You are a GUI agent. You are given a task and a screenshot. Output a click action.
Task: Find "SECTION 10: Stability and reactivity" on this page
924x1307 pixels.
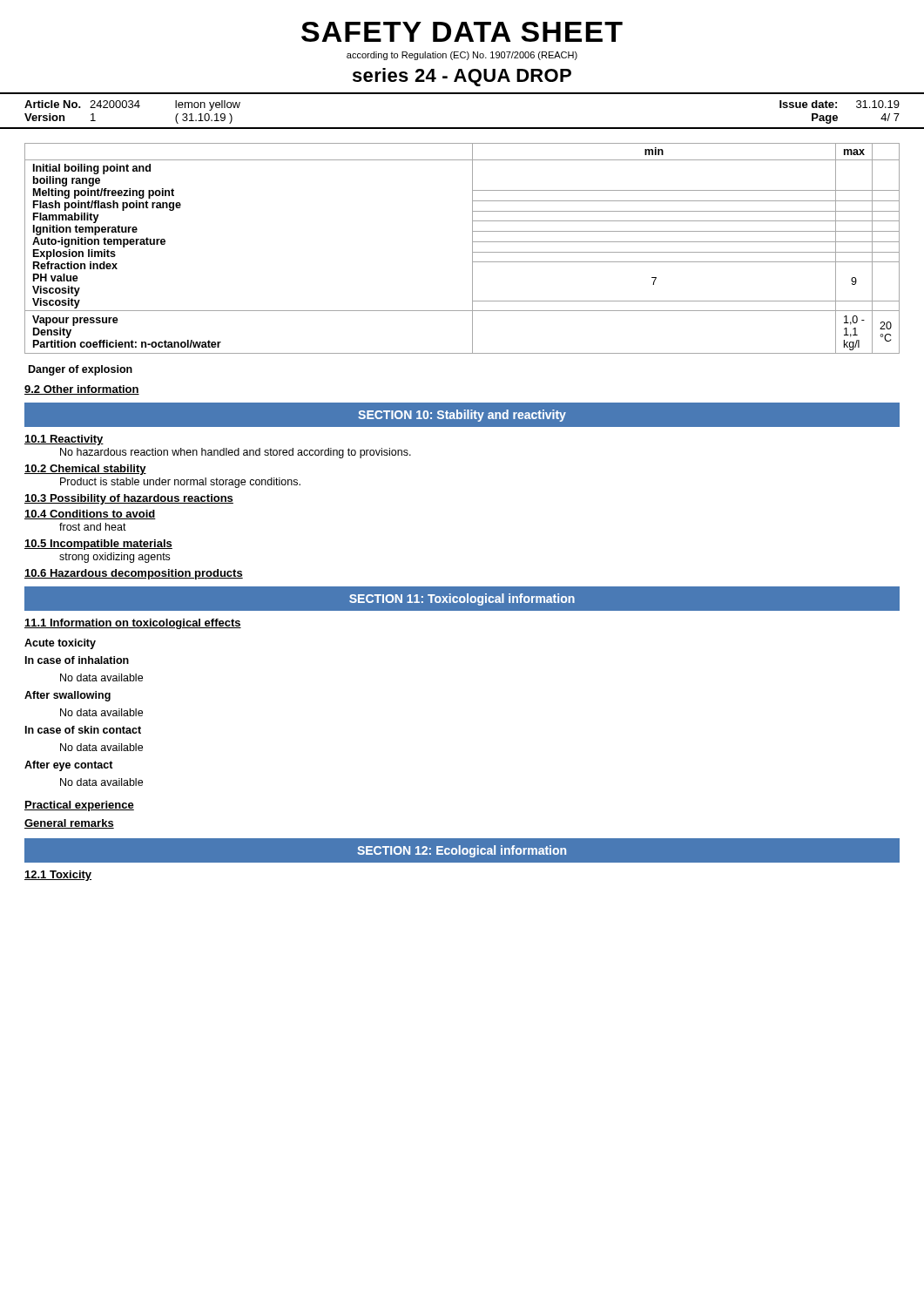coord(462,415)
